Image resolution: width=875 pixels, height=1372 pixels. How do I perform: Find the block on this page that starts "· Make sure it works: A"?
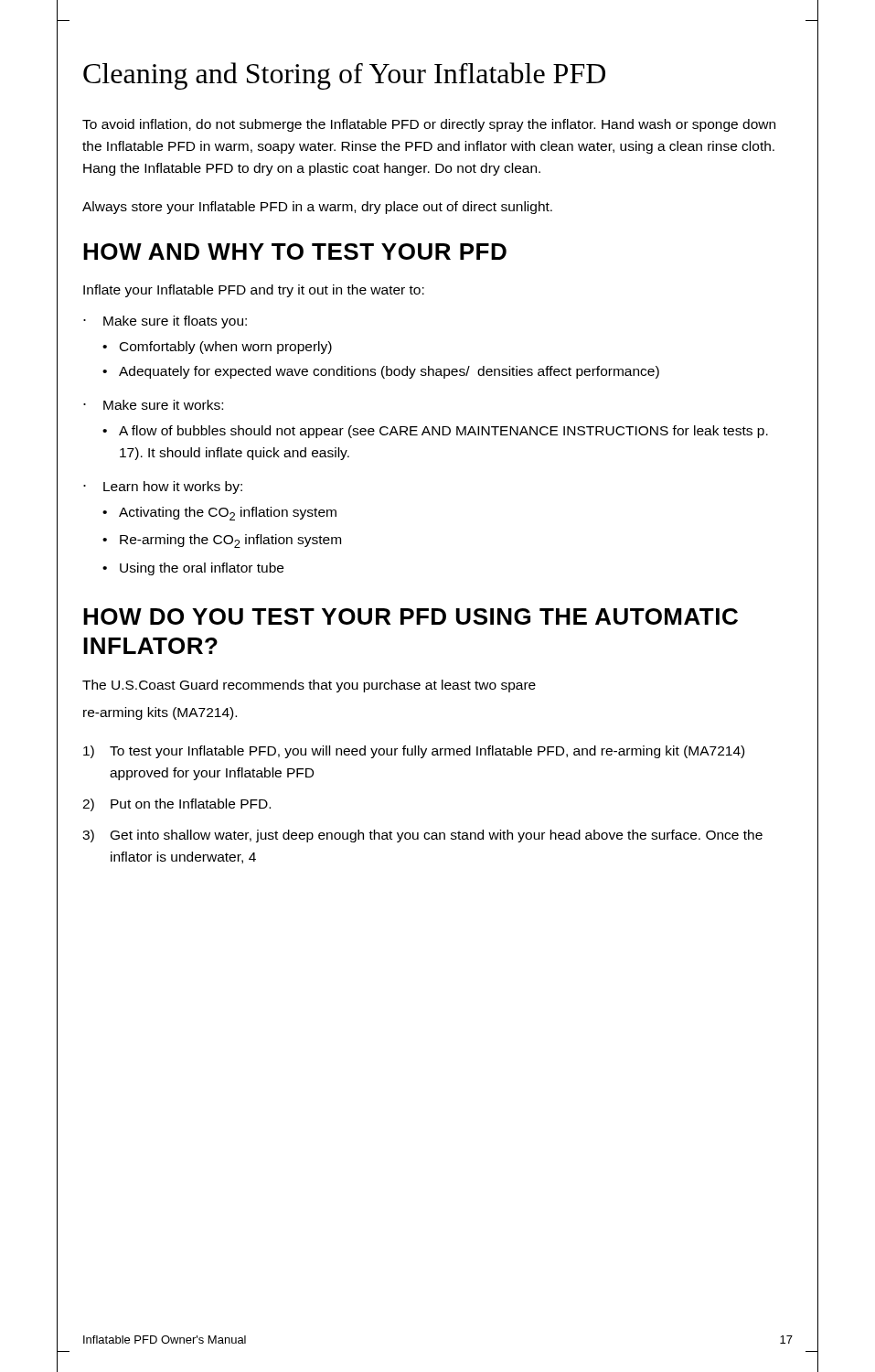point(438,431)
